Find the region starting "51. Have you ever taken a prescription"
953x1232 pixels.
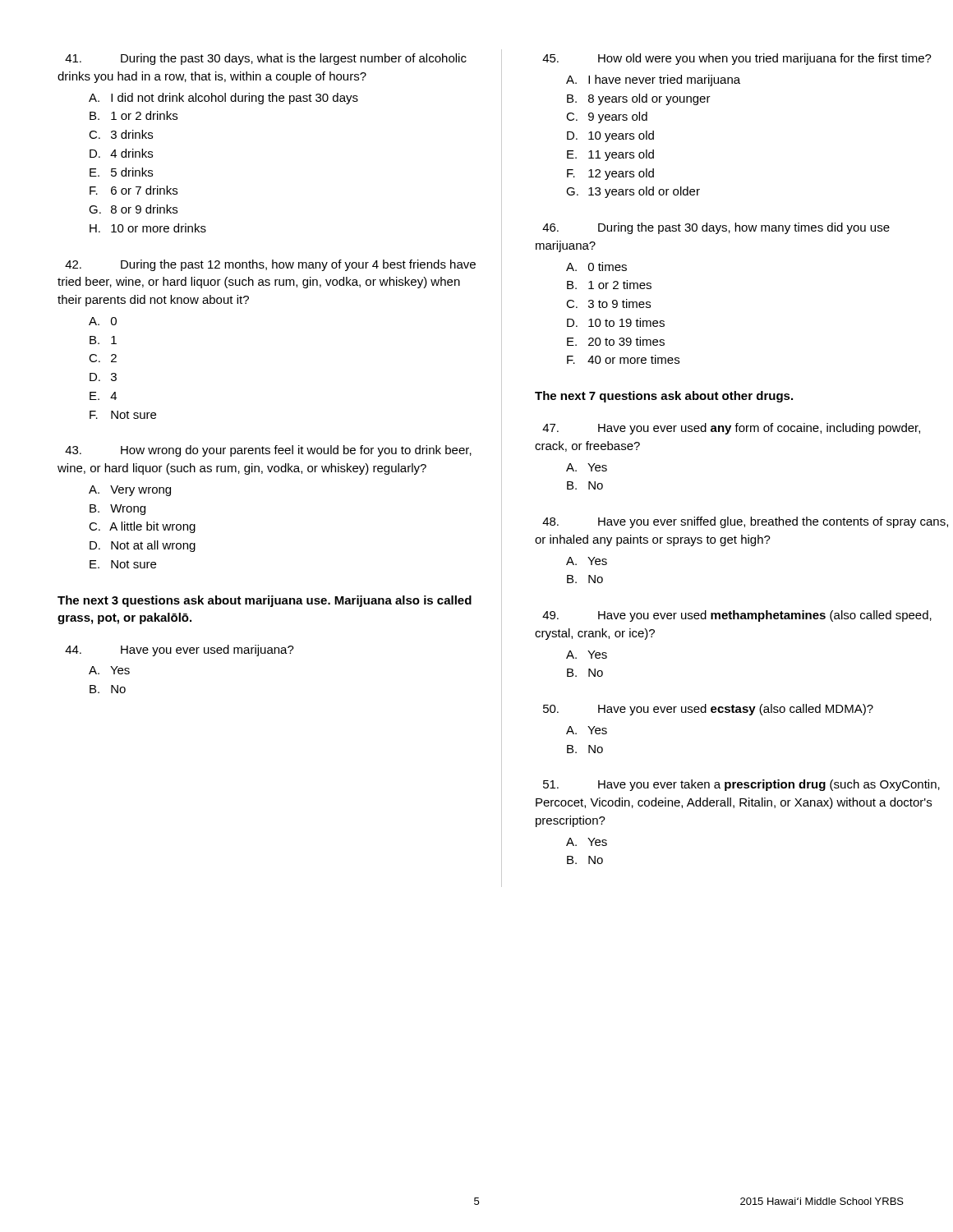[x=741, y=785]
